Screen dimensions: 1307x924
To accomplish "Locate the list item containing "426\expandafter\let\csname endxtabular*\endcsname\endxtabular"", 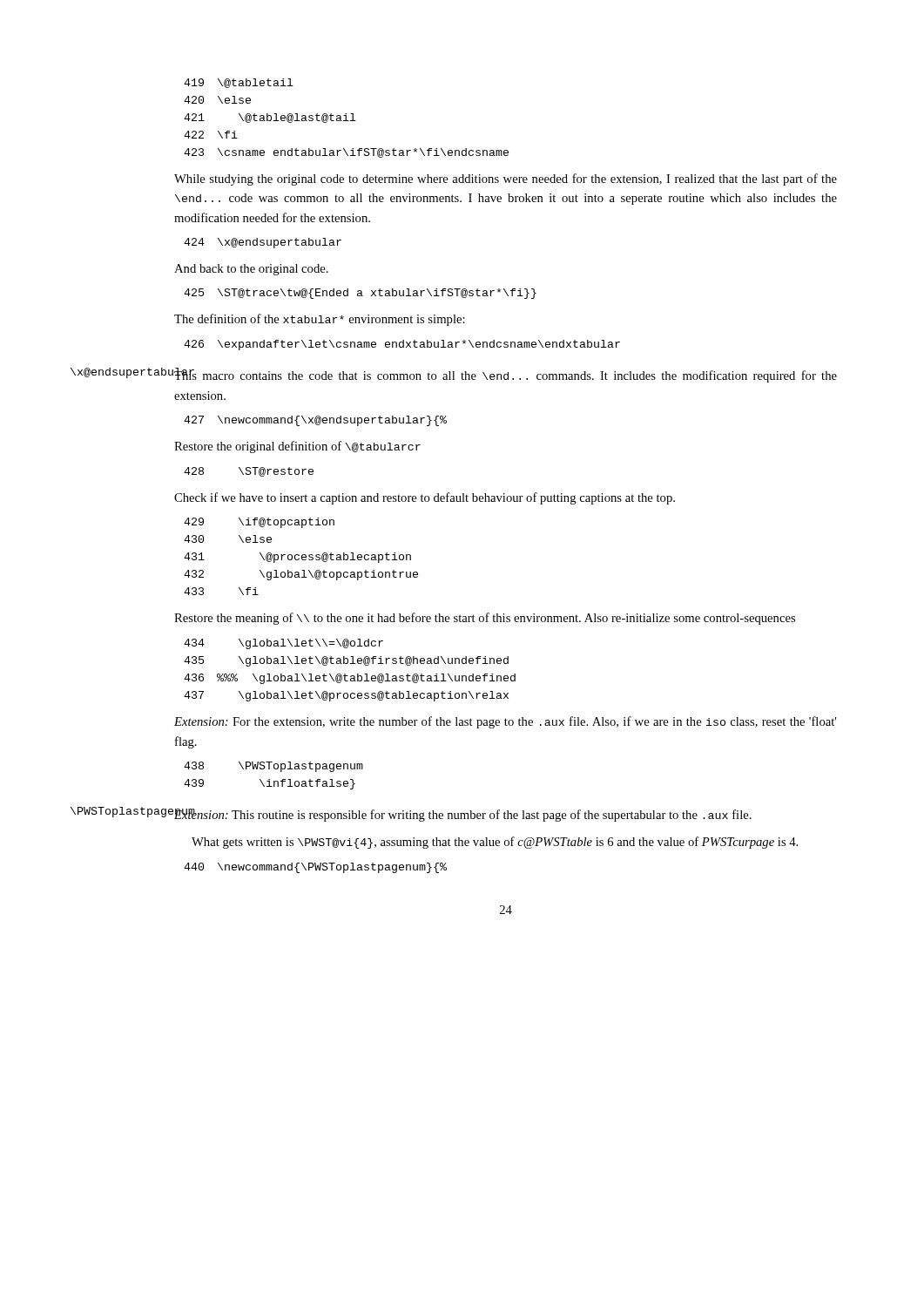I will click(x=506, y=345).
